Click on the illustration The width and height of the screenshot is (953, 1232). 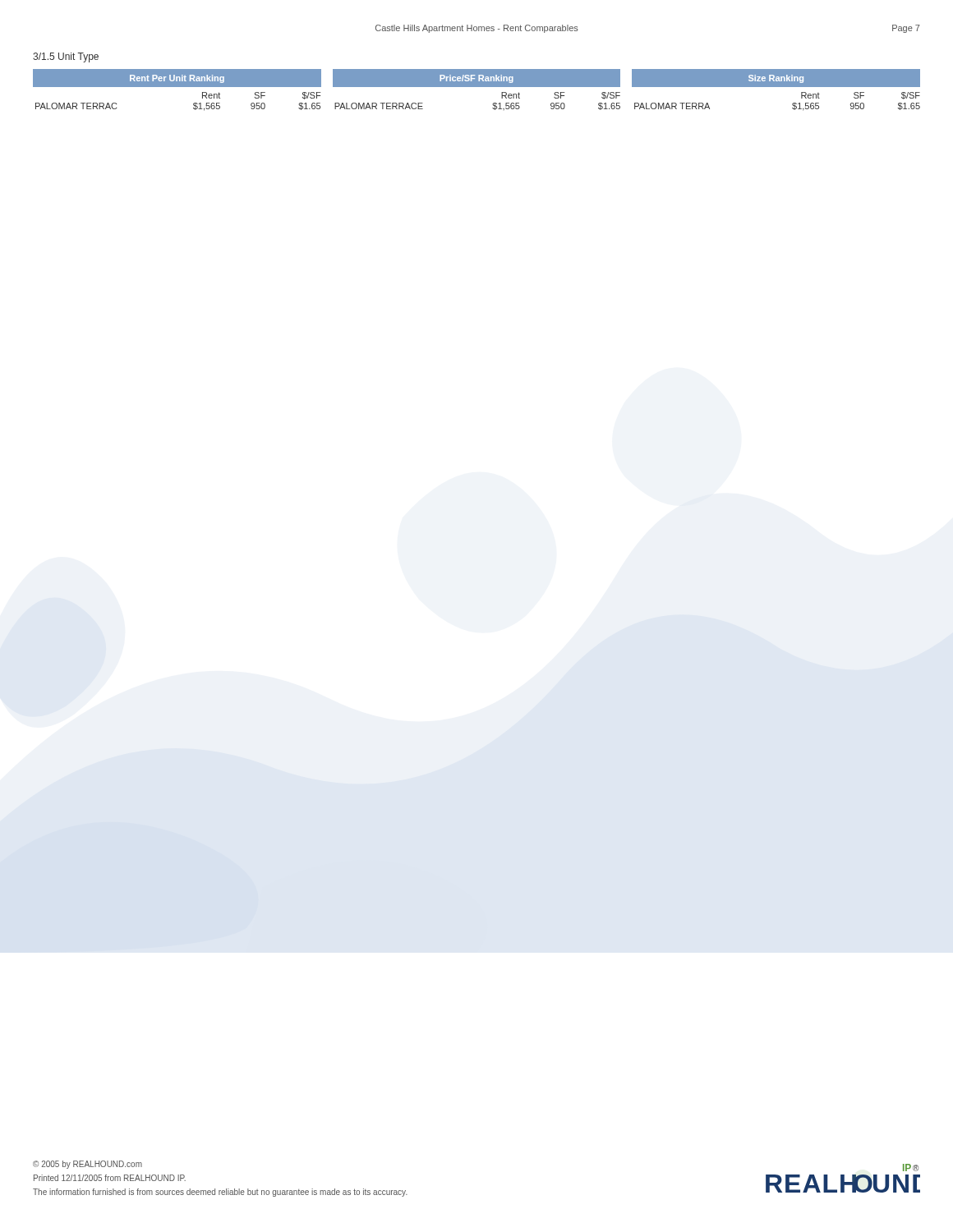pyautogui.click(x=476, y=538)
